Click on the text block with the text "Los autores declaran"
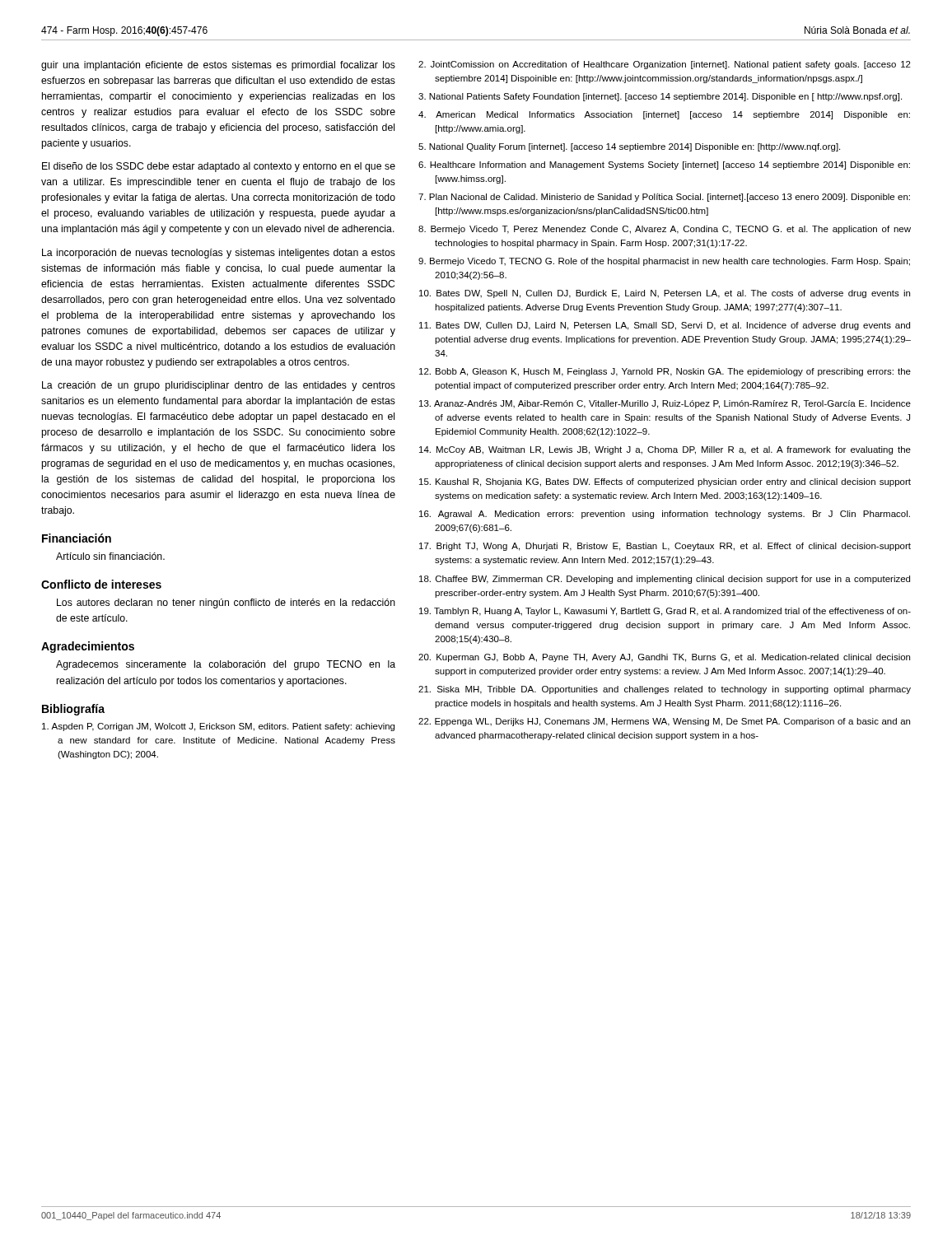The height and width of the screenshot is (1235, 952). [x=226, y=611]
